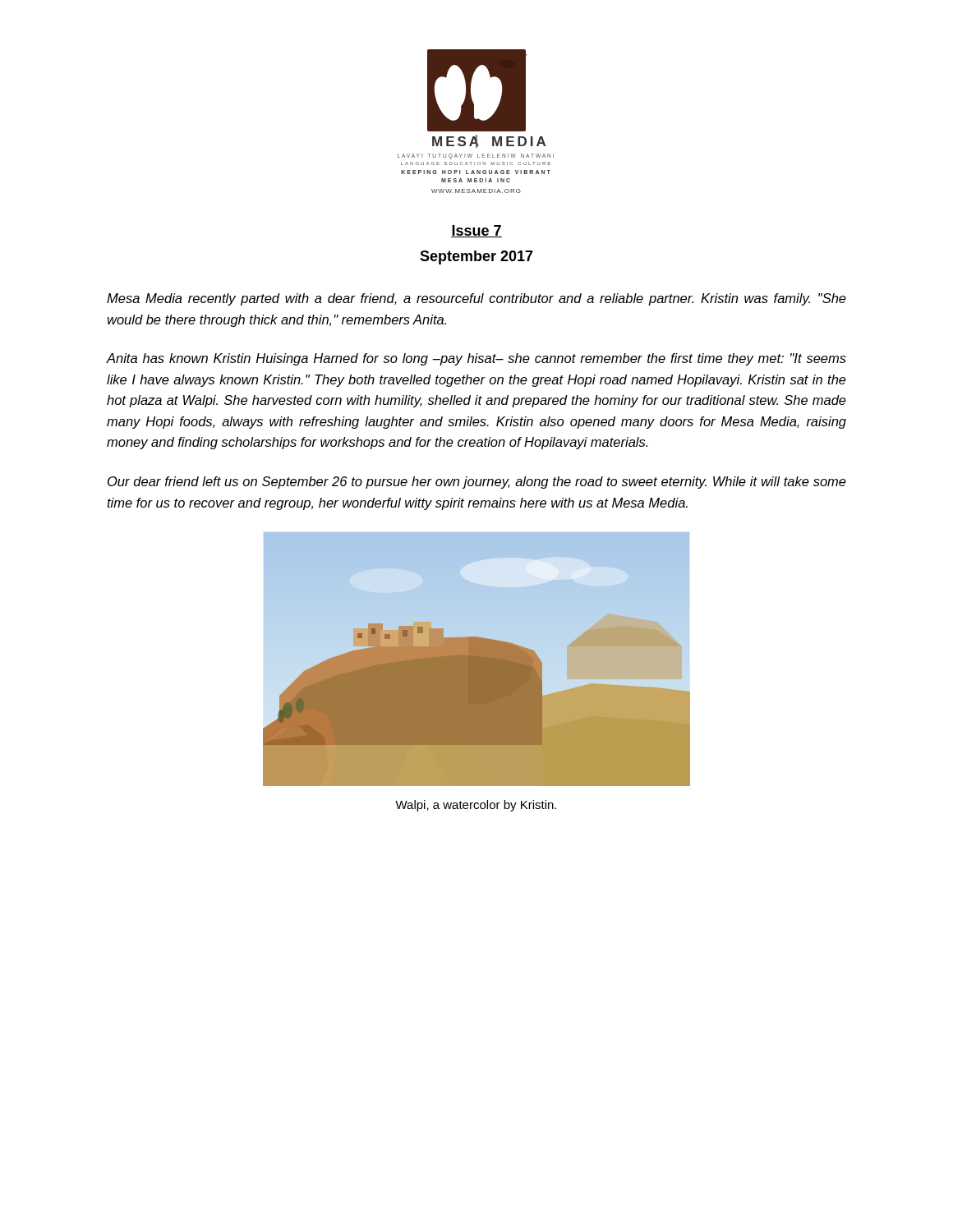Click on the logo

coord(476,127)
